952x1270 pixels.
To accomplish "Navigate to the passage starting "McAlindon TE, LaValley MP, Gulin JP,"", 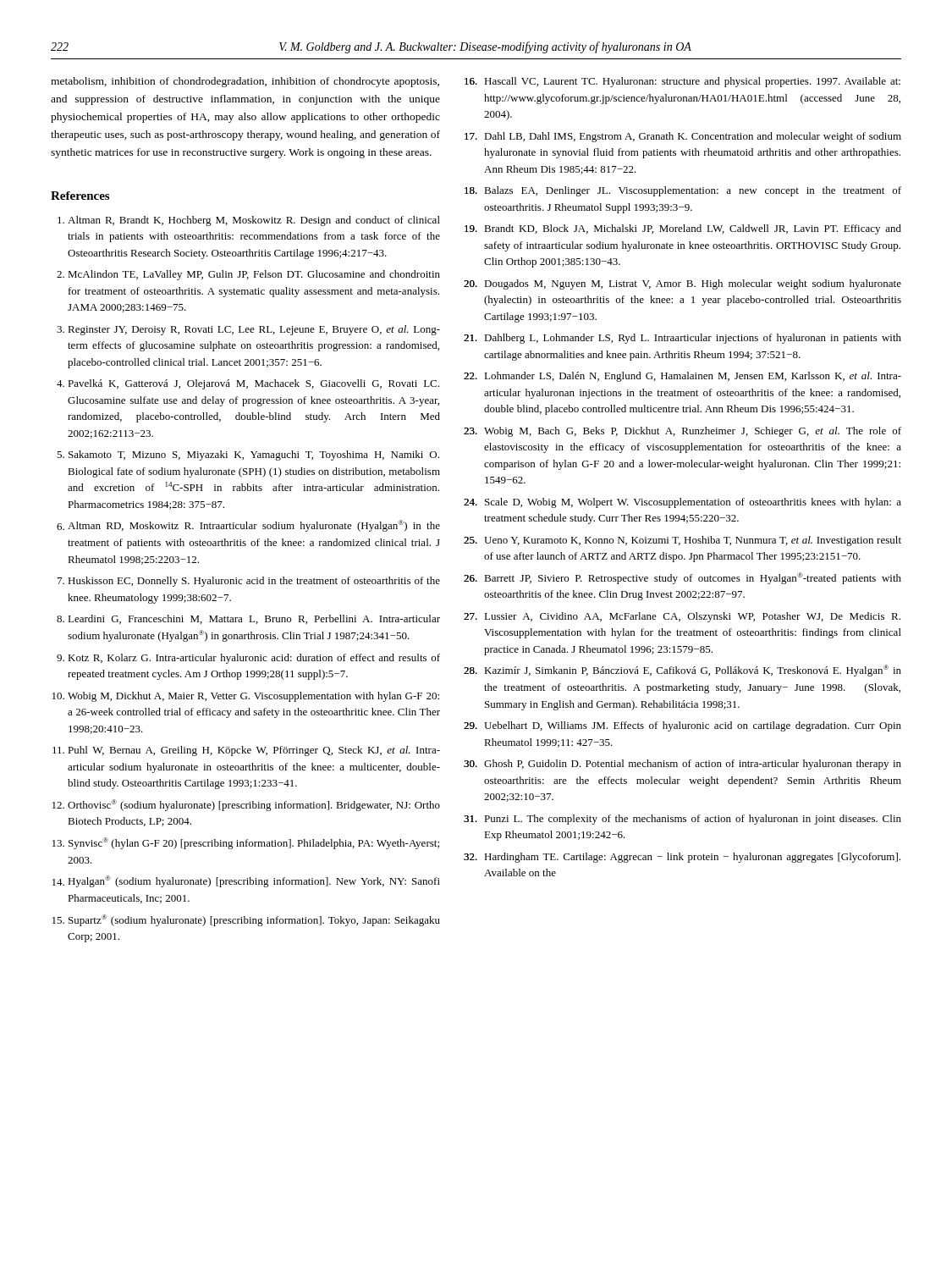I will coord(254,290).
